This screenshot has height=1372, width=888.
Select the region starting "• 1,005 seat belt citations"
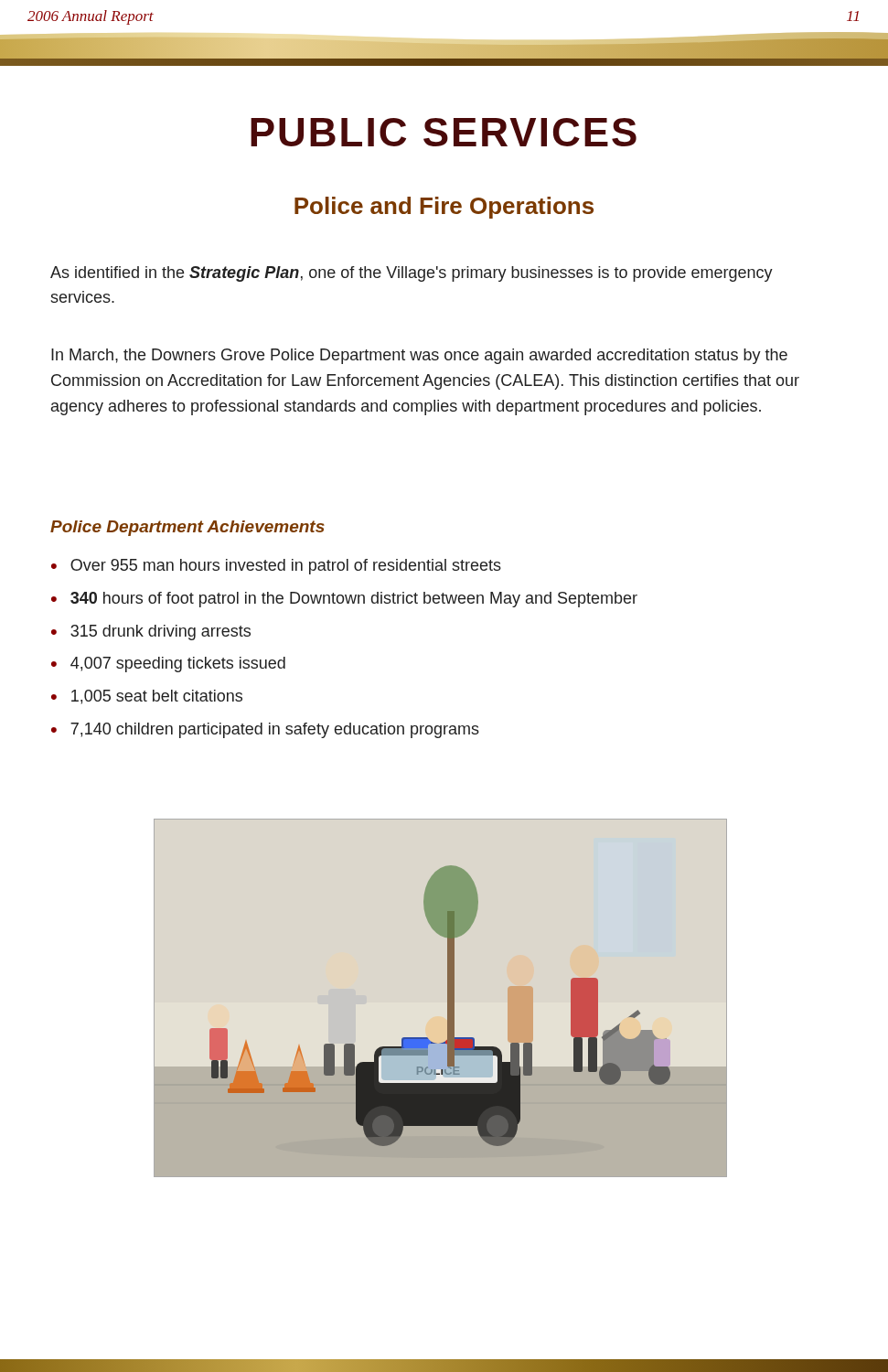click(147, 698)
